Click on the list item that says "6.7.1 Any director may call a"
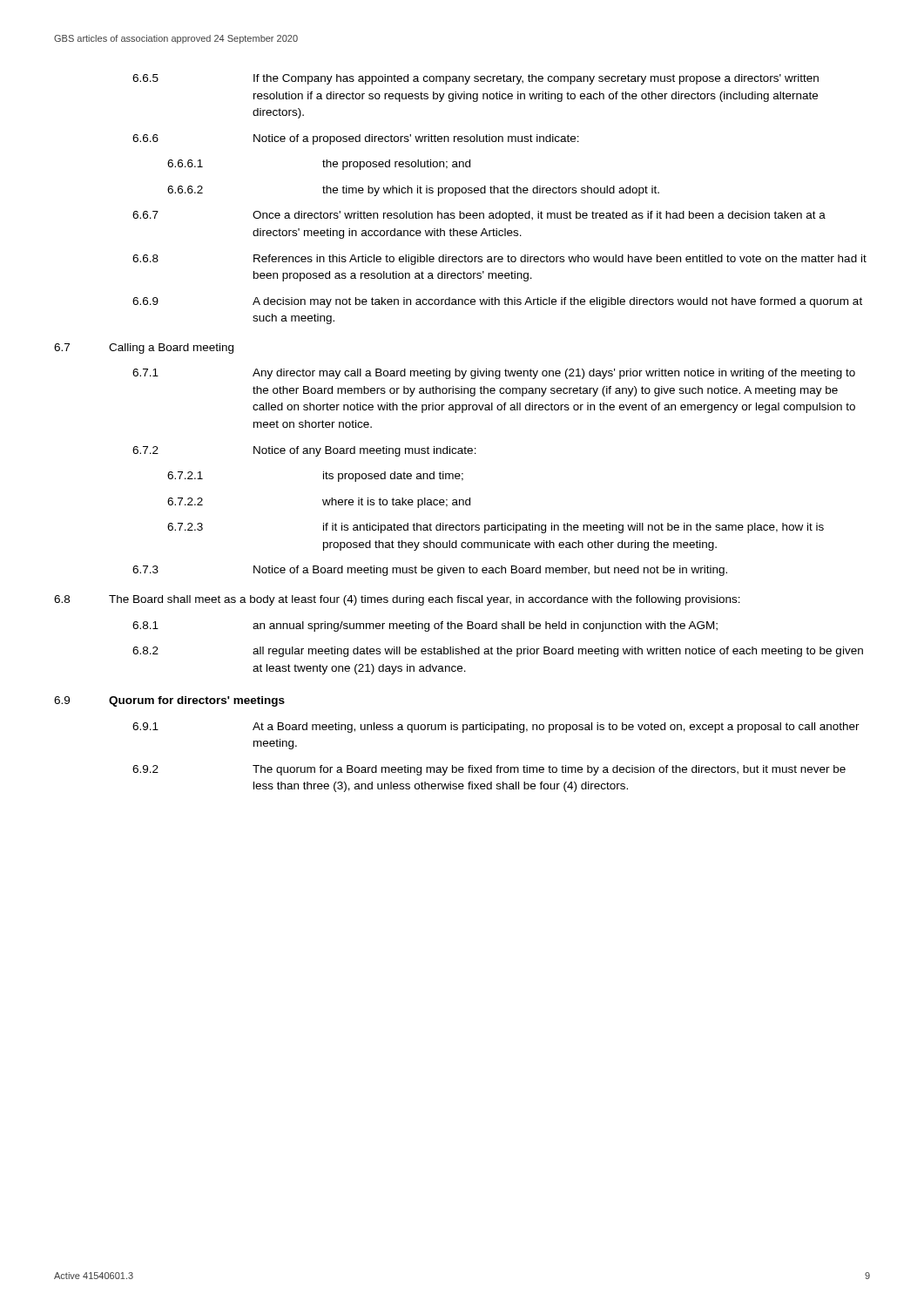This screenshot has height=1307, width=924. [x=501, y=399]
